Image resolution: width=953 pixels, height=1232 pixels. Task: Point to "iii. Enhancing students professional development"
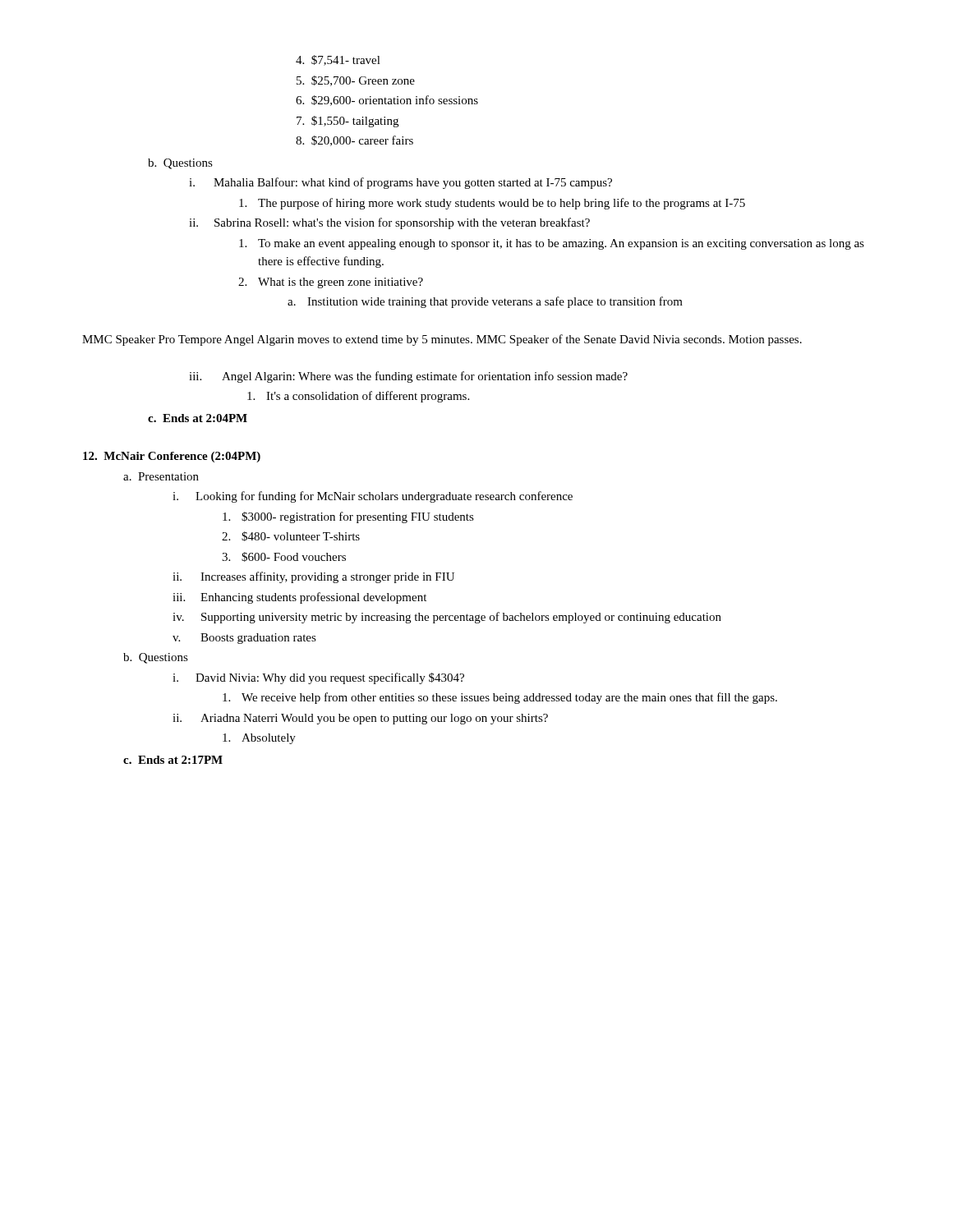[300, 597]
